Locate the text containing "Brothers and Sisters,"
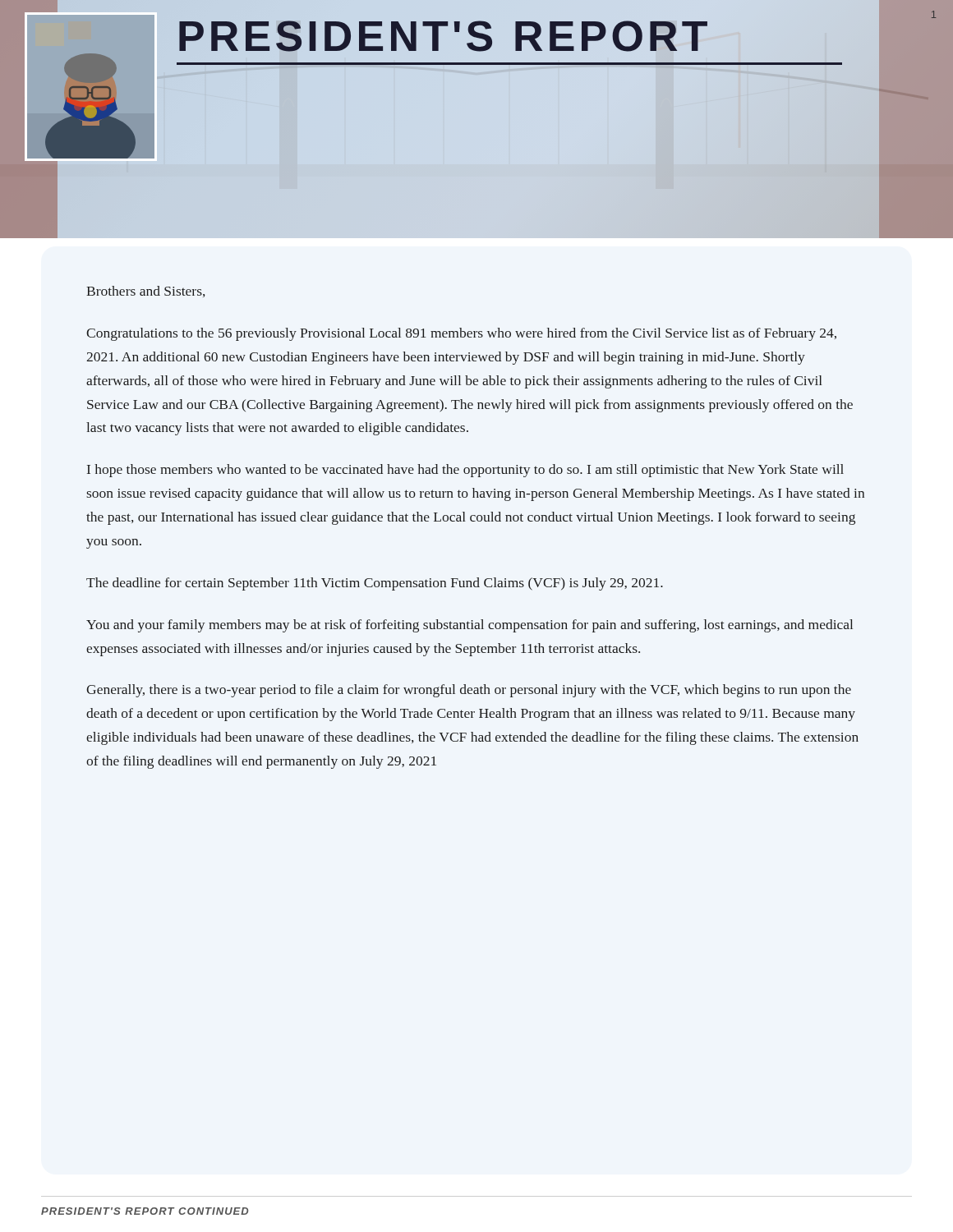Image resolution: width=953 pixels, height=1232 pixels. coord(146,291)
